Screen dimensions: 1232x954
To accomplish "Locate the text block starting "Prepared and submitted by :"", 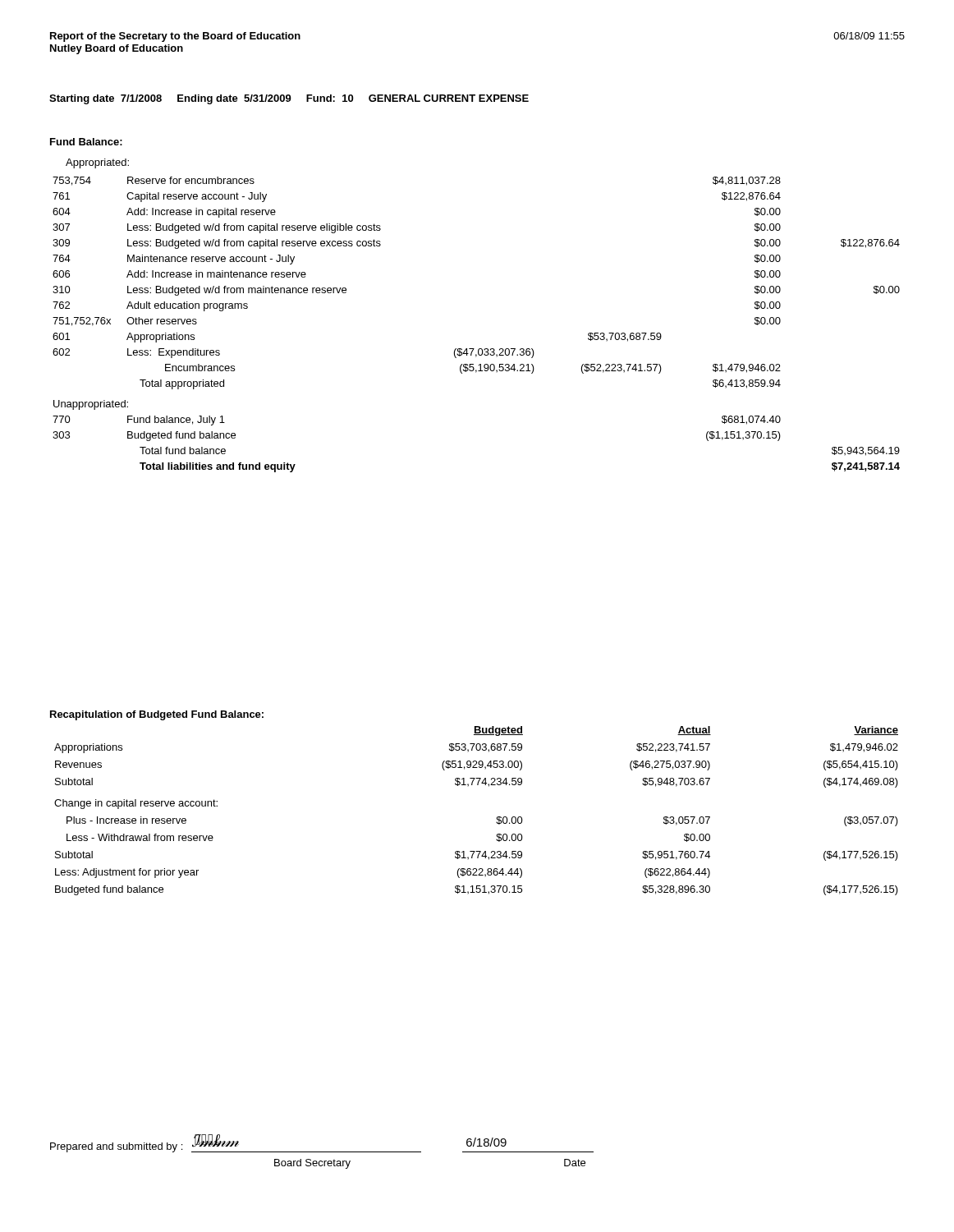I will coord(172,1145).
